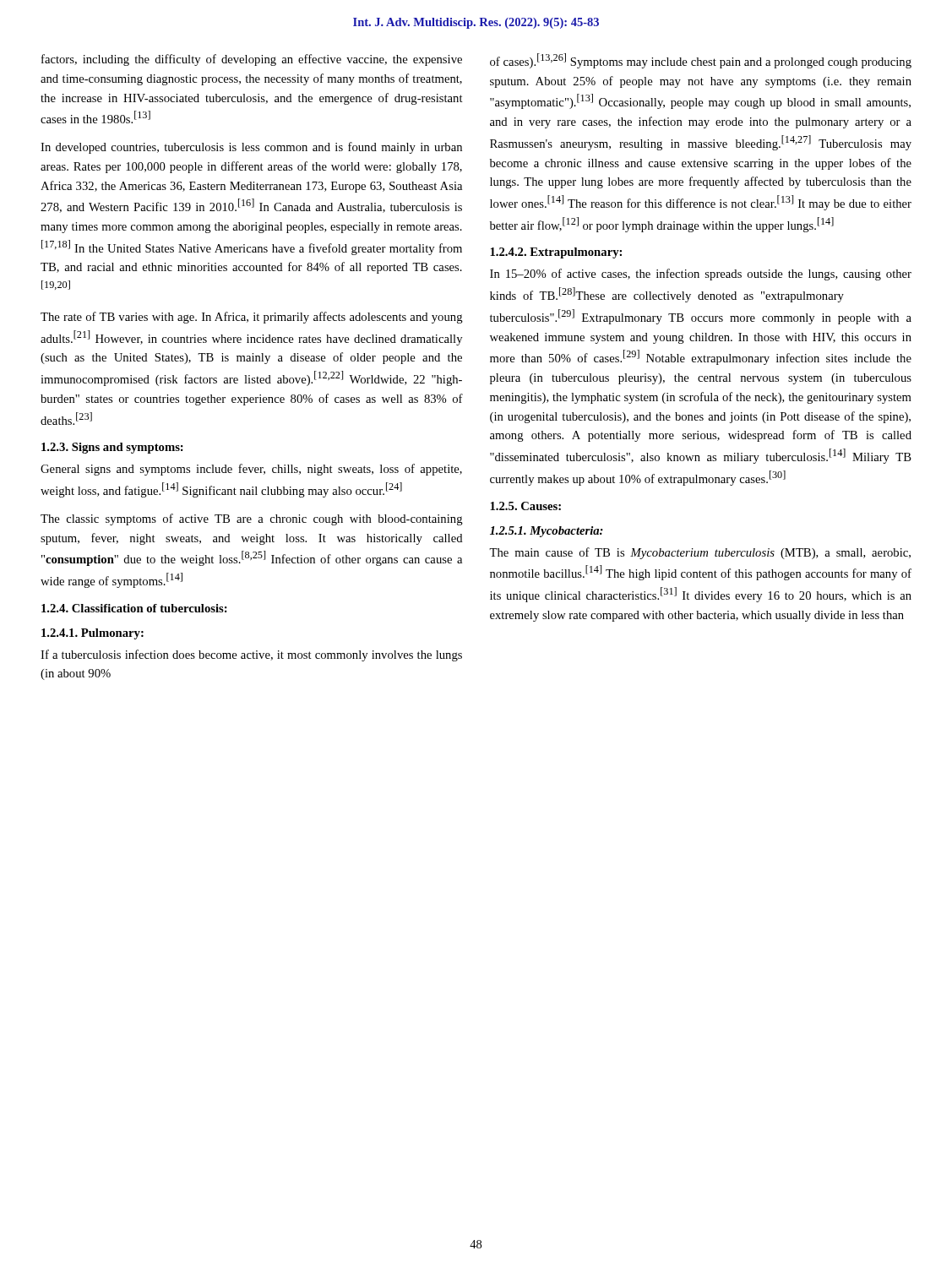Viewport: 952px width, 1267px height.
Task: Point to "1.2.4. Classification of tuberculosis:"
Action: [x=134, y=608]
